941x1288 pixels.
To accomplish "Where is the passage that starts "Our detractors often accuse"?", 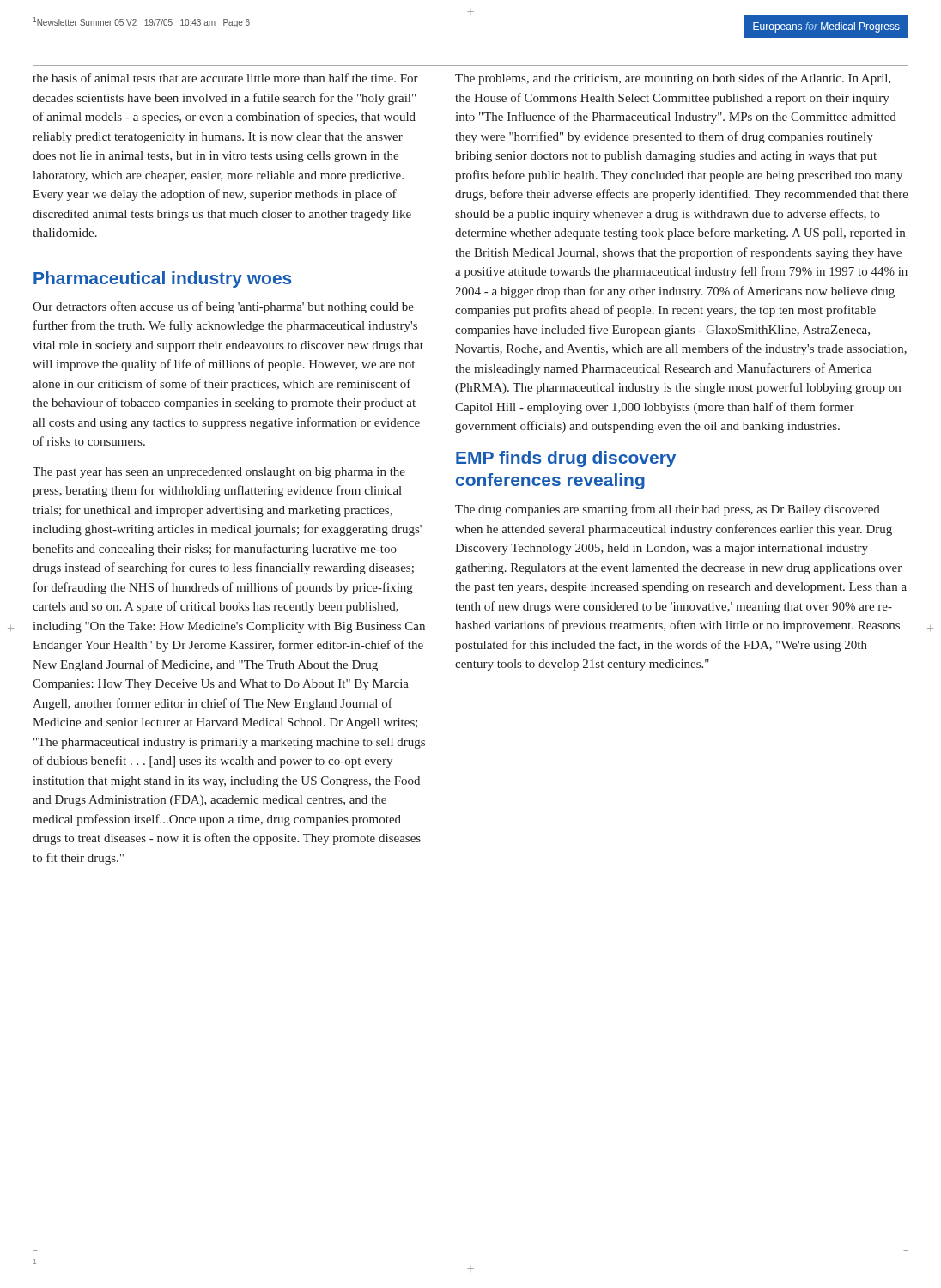I will (x=230, y=374).
